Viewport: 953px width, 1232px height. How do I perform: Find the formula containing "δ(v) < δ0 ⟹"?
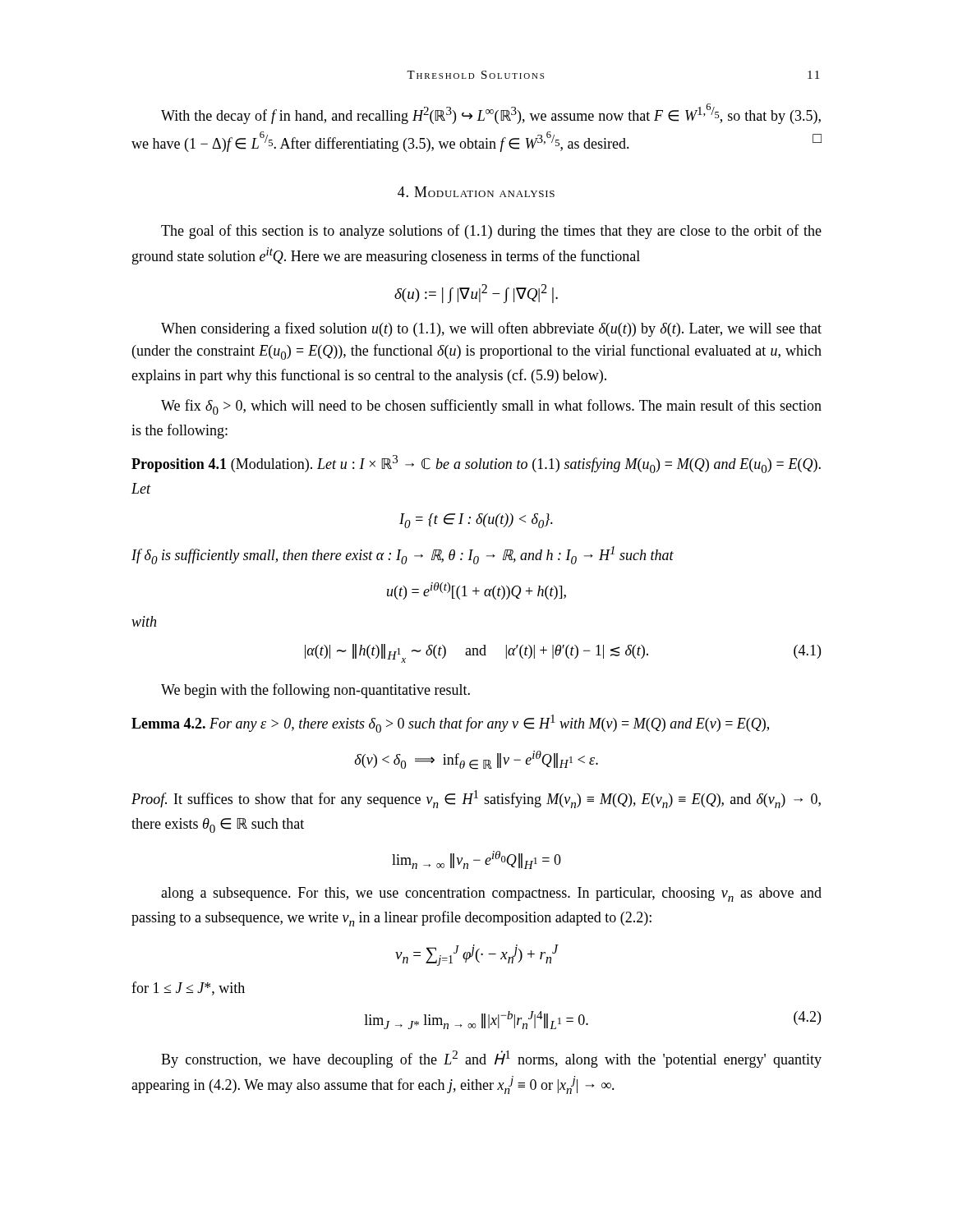(x=476, y=759)
